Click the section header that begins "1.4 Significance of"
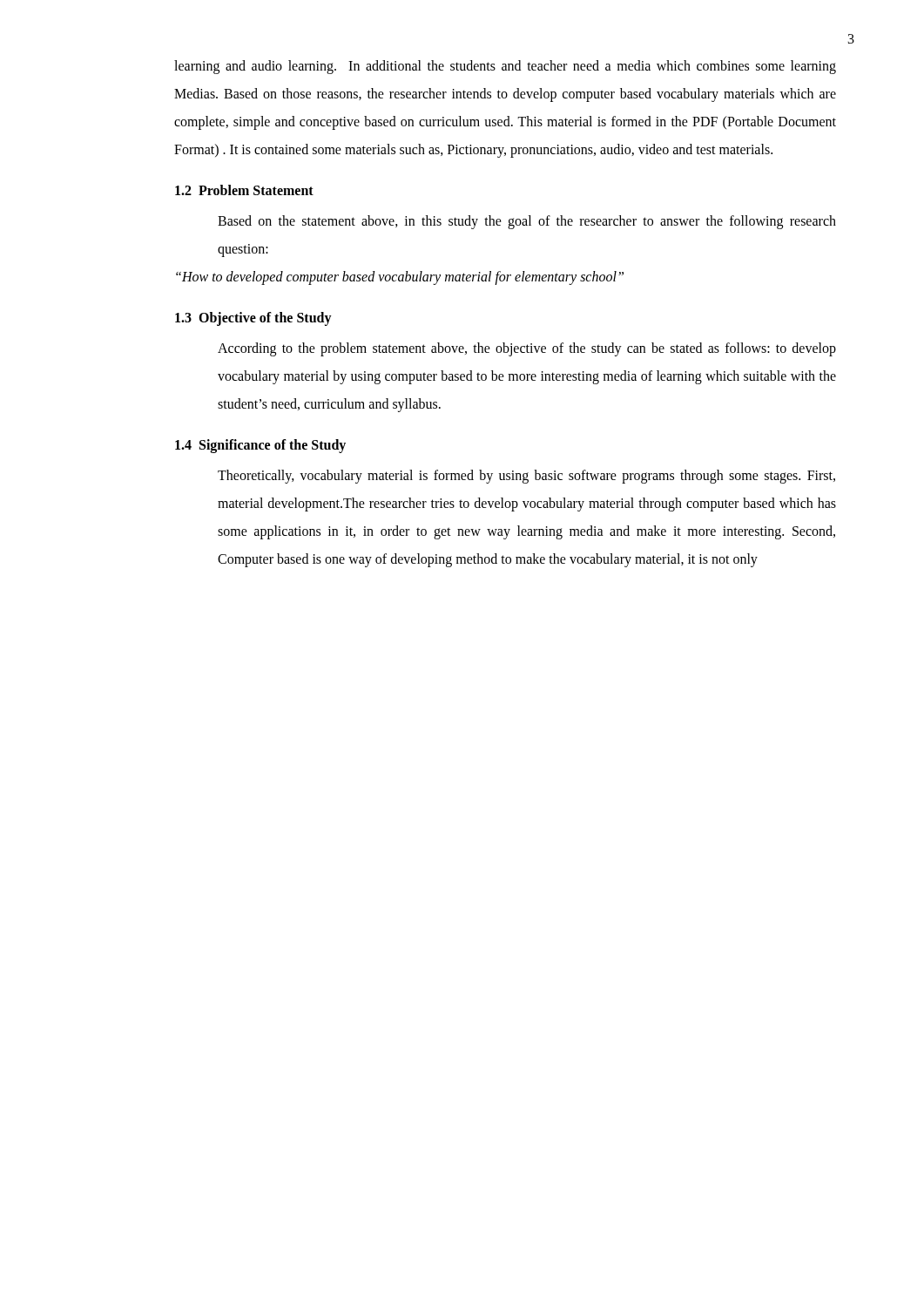Image resolution: width=924 pixels, height=1307 pixels. point(260,445)
